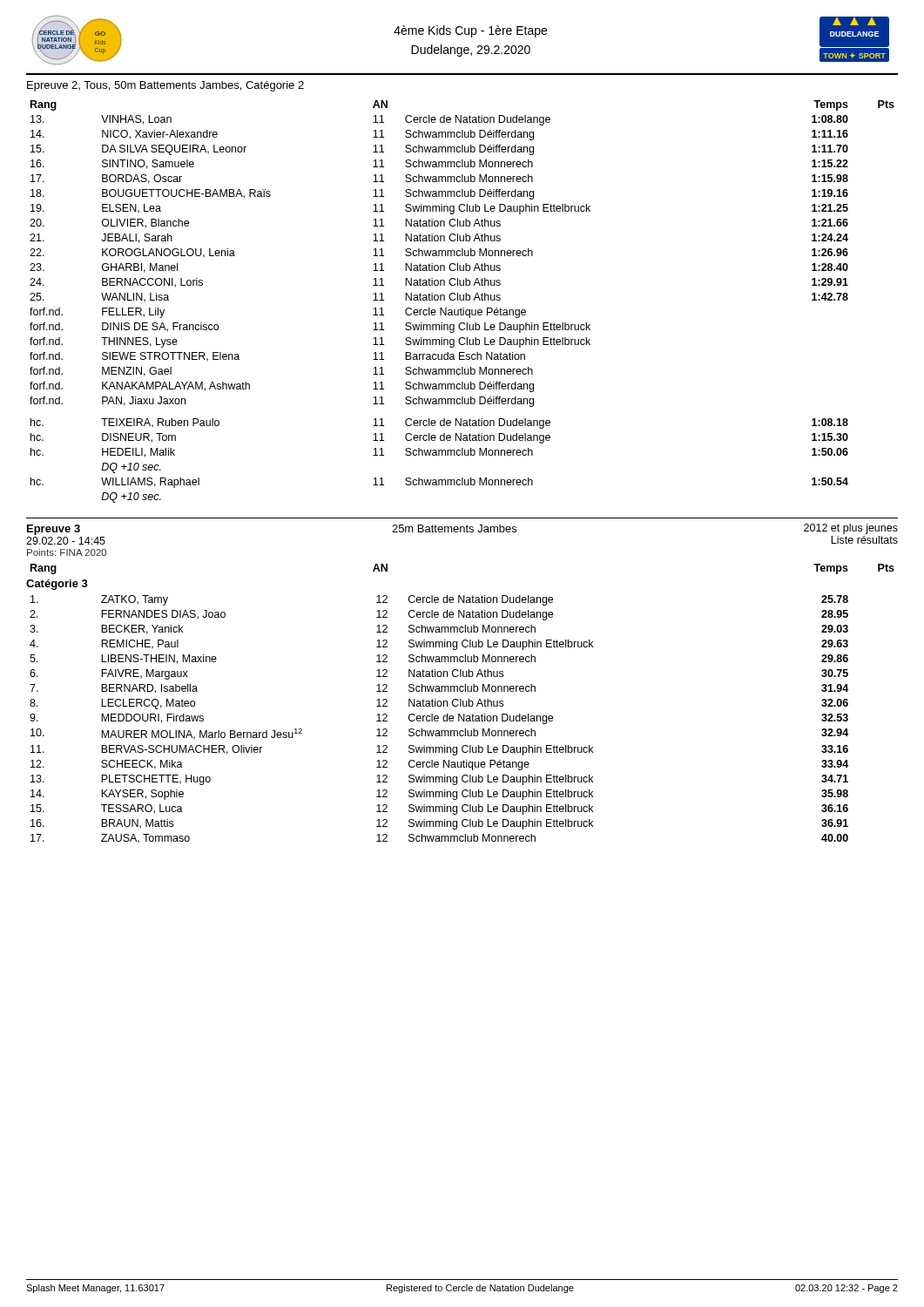Find "25m Battements Jambes" on this page

(x=454, y=528)
